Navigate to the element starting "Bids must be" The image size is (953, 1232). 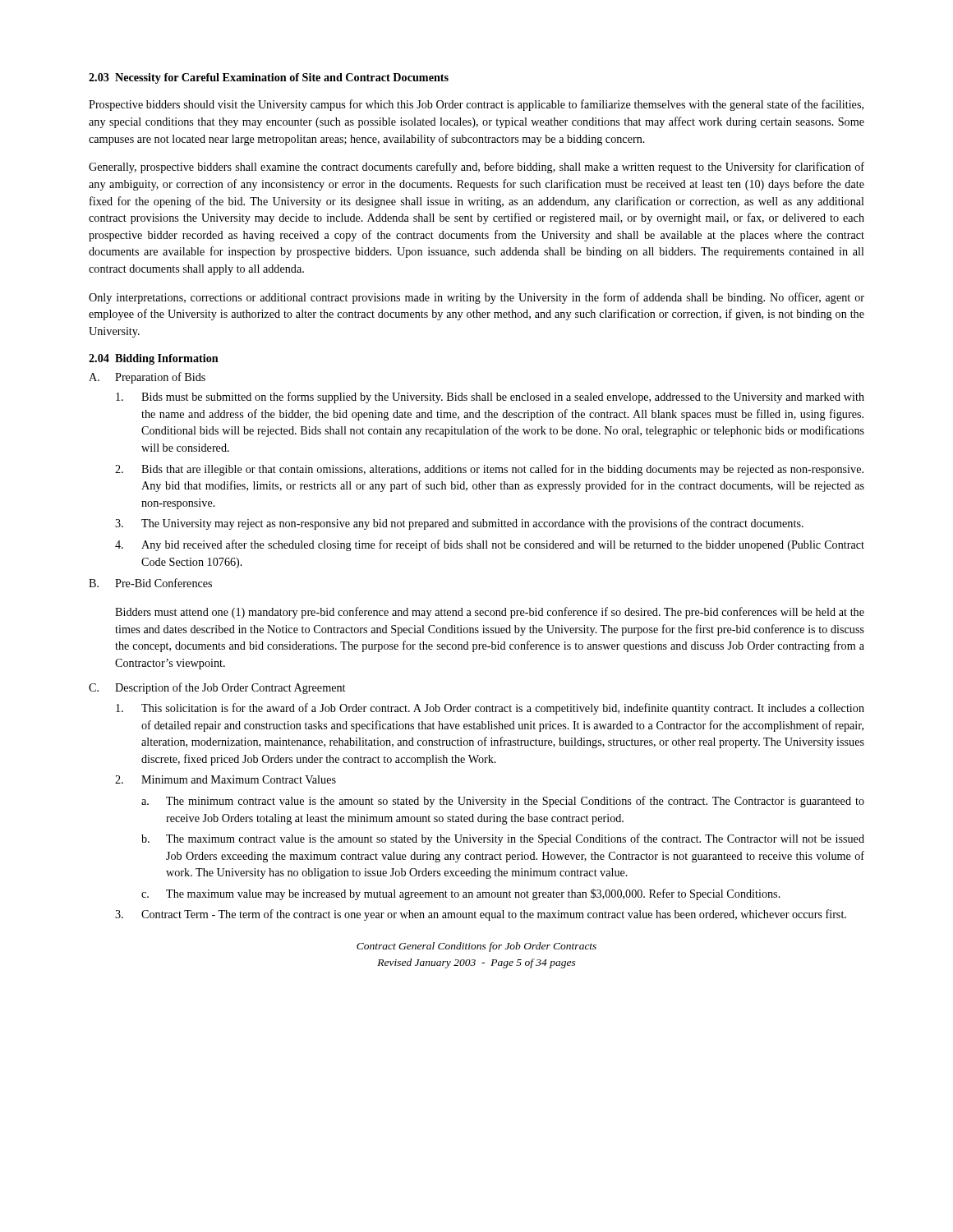coord(490,423)
